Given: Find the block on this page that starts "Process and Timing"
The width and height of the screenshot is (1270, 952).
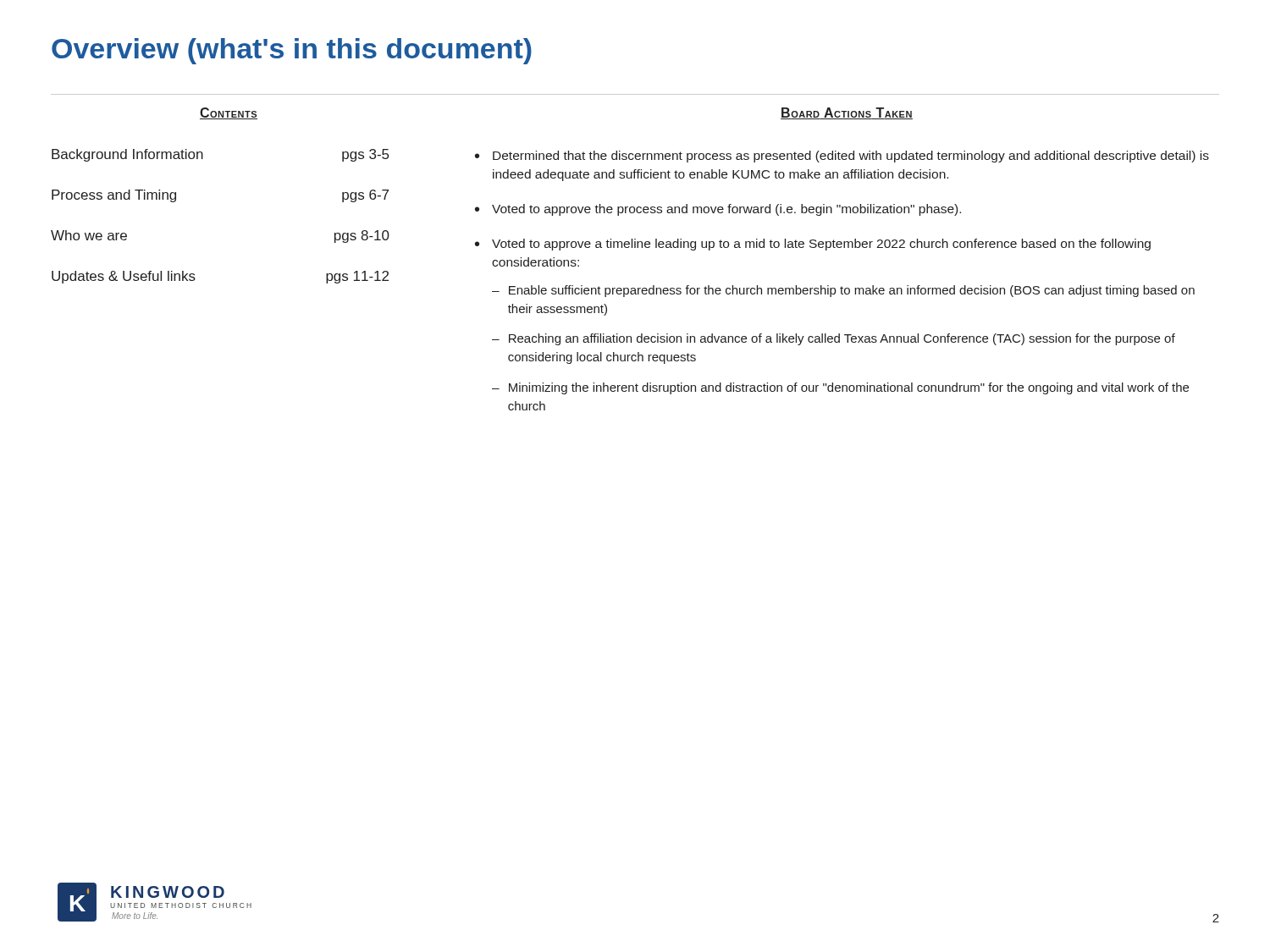Looking at the screenshot, I should (114, 196).
